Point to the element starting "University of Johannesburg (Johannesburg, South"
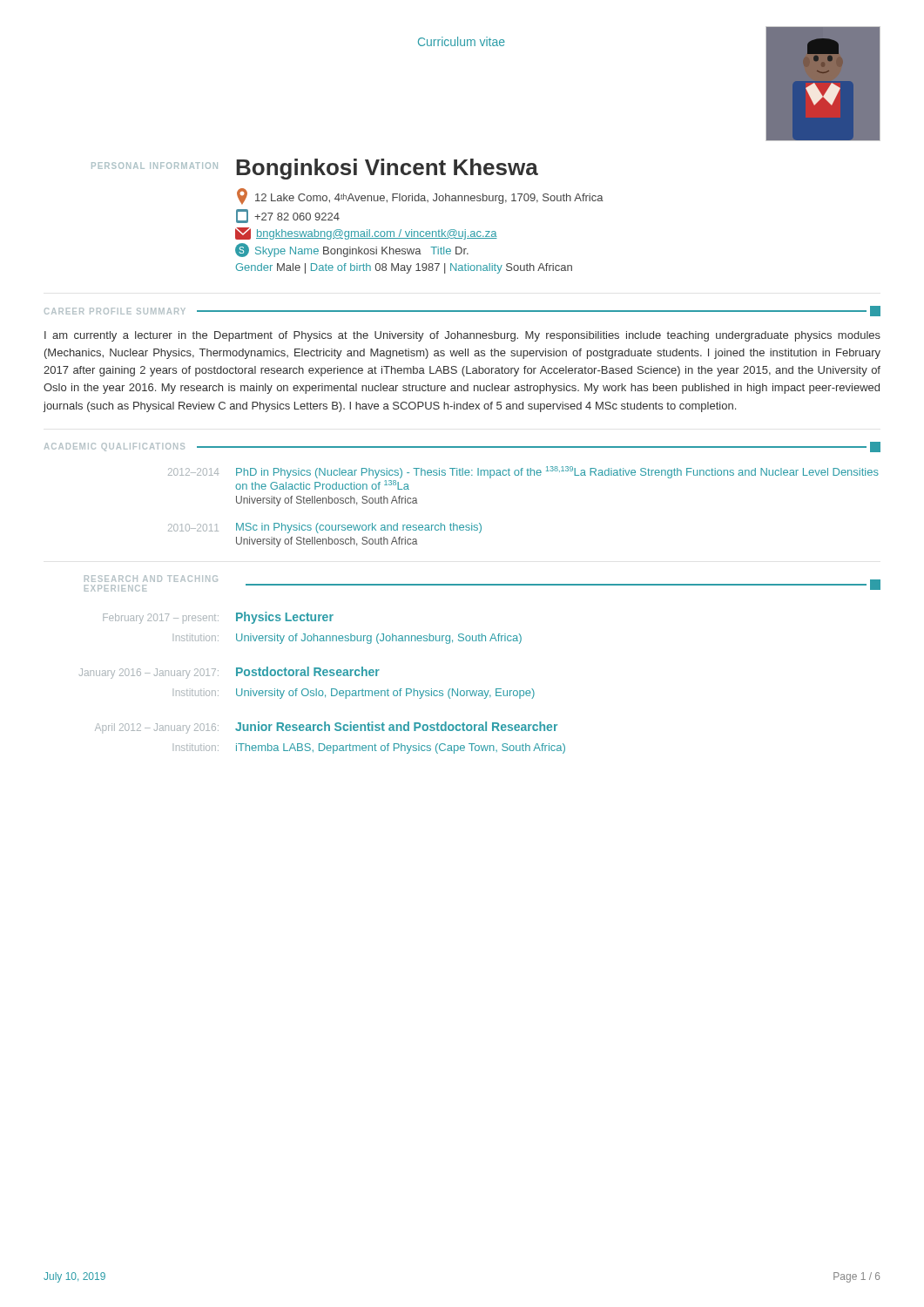The image size is (924, 1307). point(379,638)
